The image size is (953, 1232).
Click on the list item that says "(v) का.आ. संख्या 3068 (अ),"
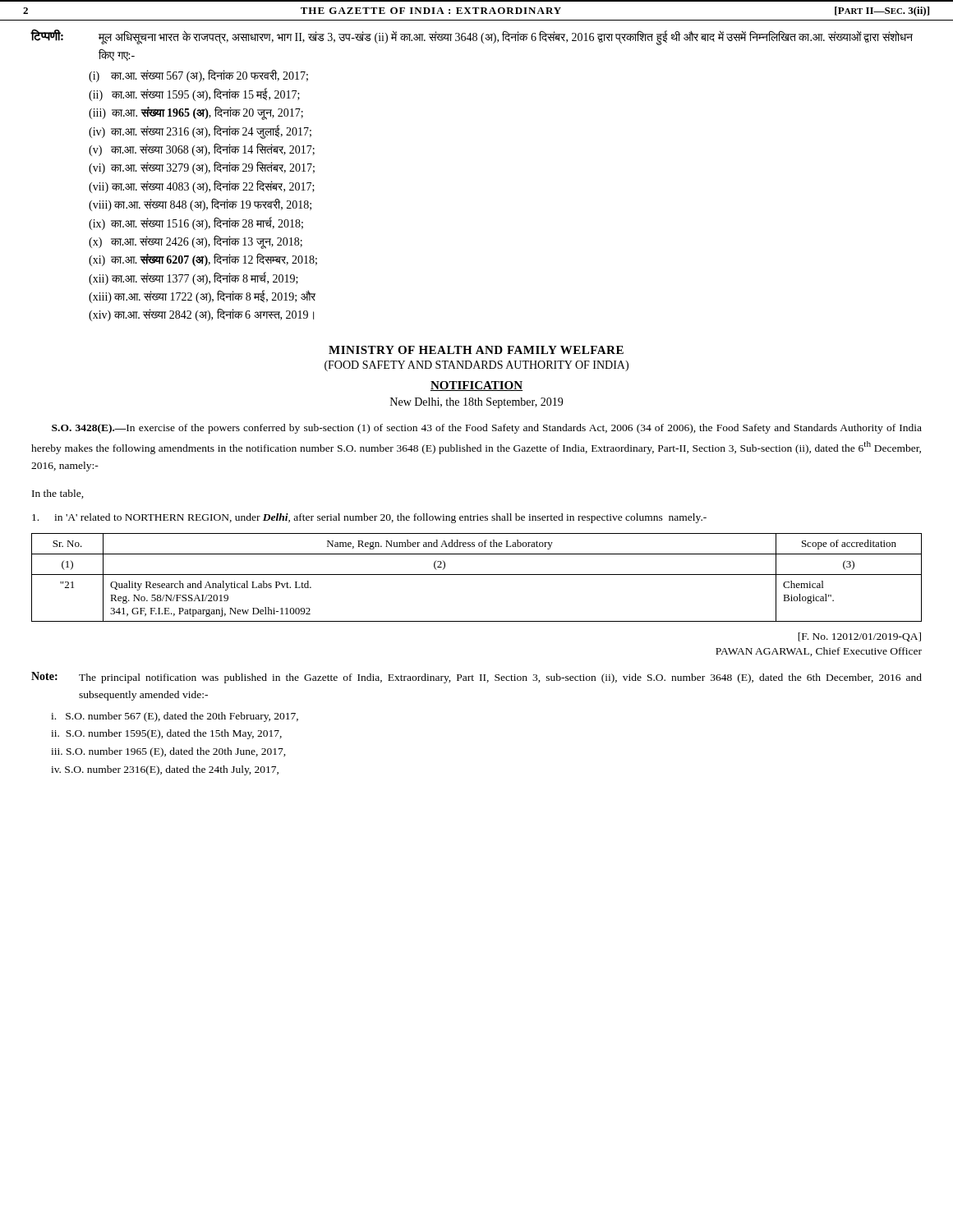click(x=202, y=150)
